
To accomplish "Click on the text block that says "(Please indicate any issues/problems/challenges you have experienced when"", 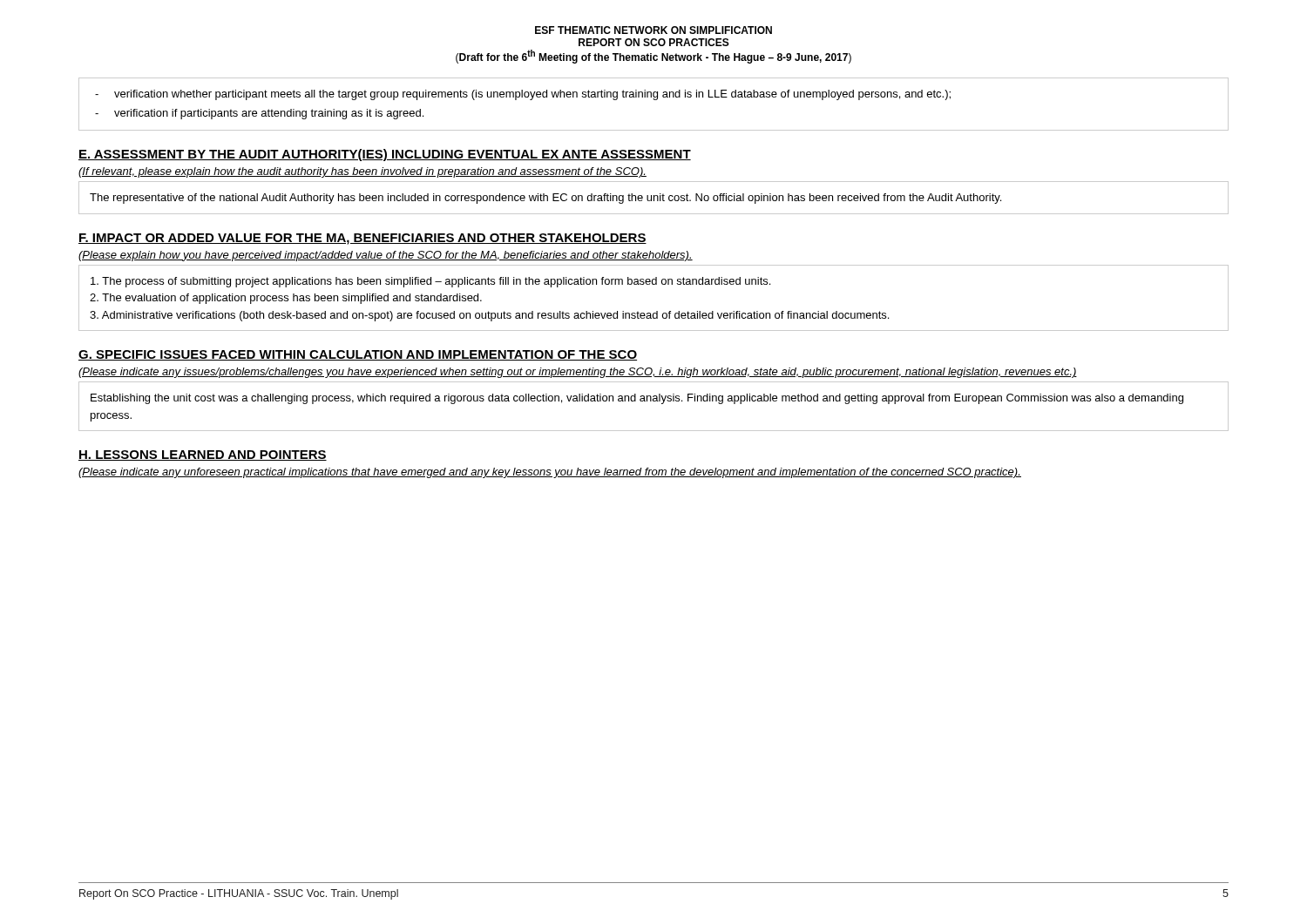I will (x=577, y=371).
